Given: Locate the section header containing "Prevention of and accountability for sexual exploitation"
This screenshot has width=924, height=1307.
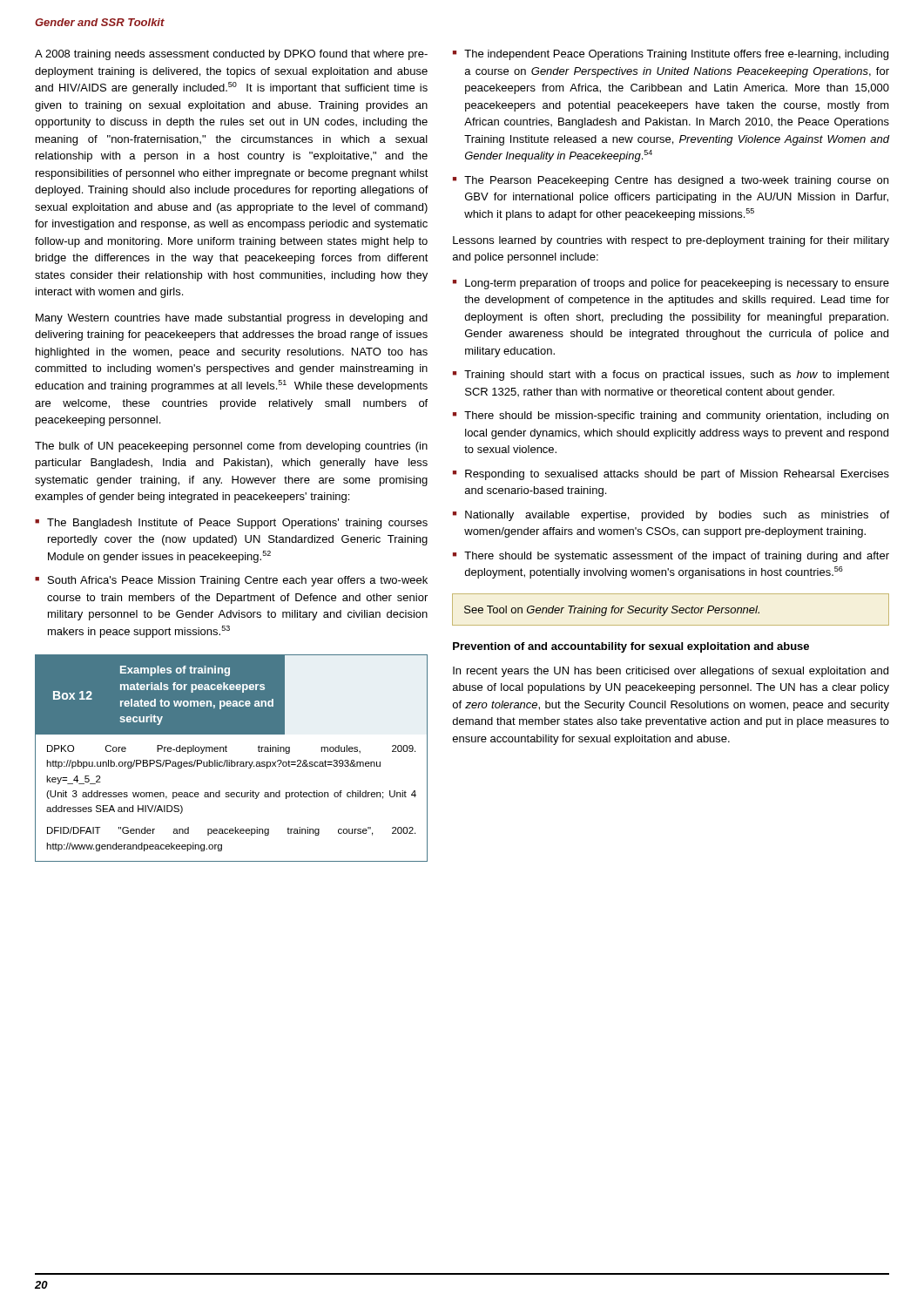Looking at the screenshot, I should click(x=671, y=647).
